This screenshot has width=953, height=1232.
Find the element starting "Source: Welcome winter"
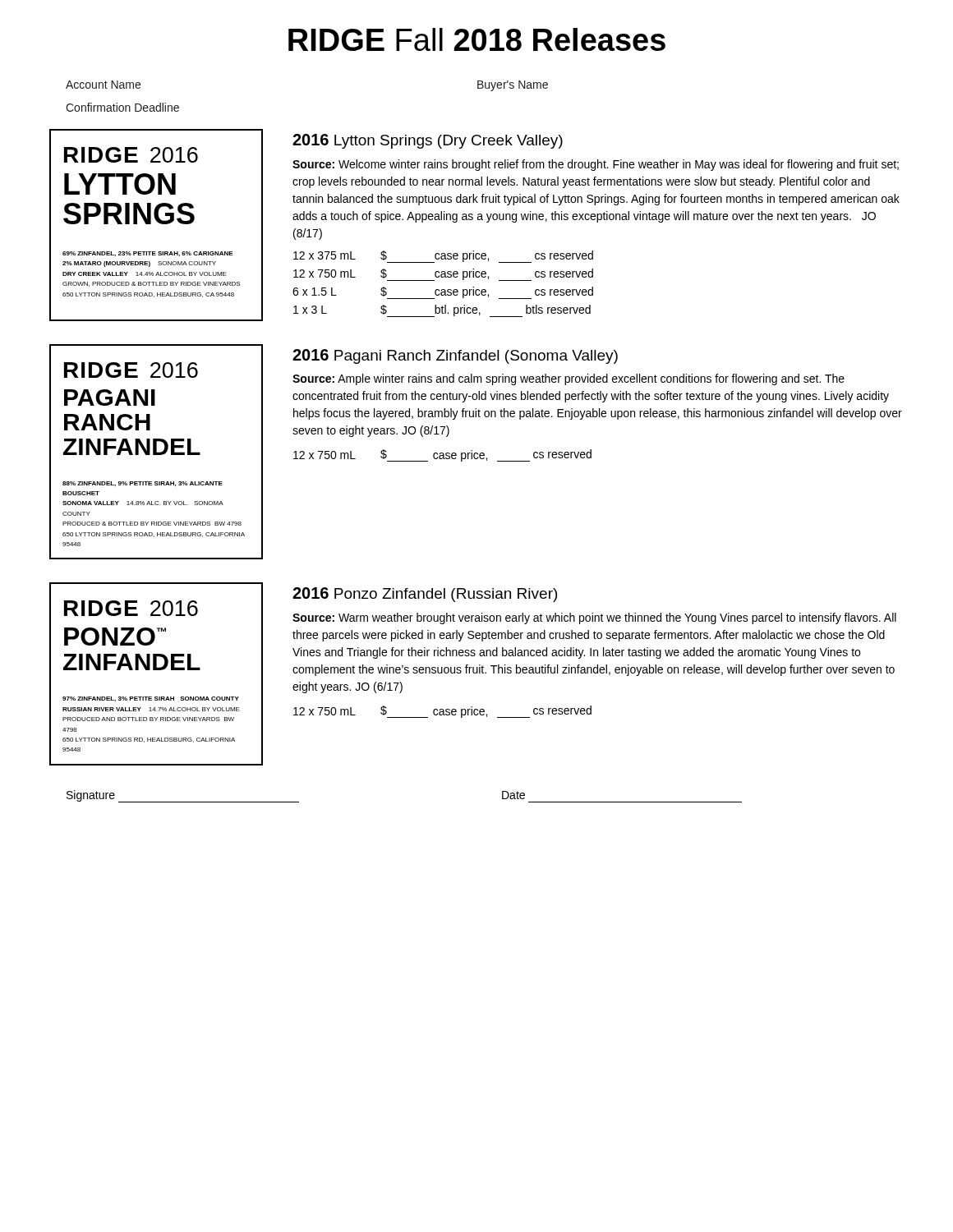point(596,199)
